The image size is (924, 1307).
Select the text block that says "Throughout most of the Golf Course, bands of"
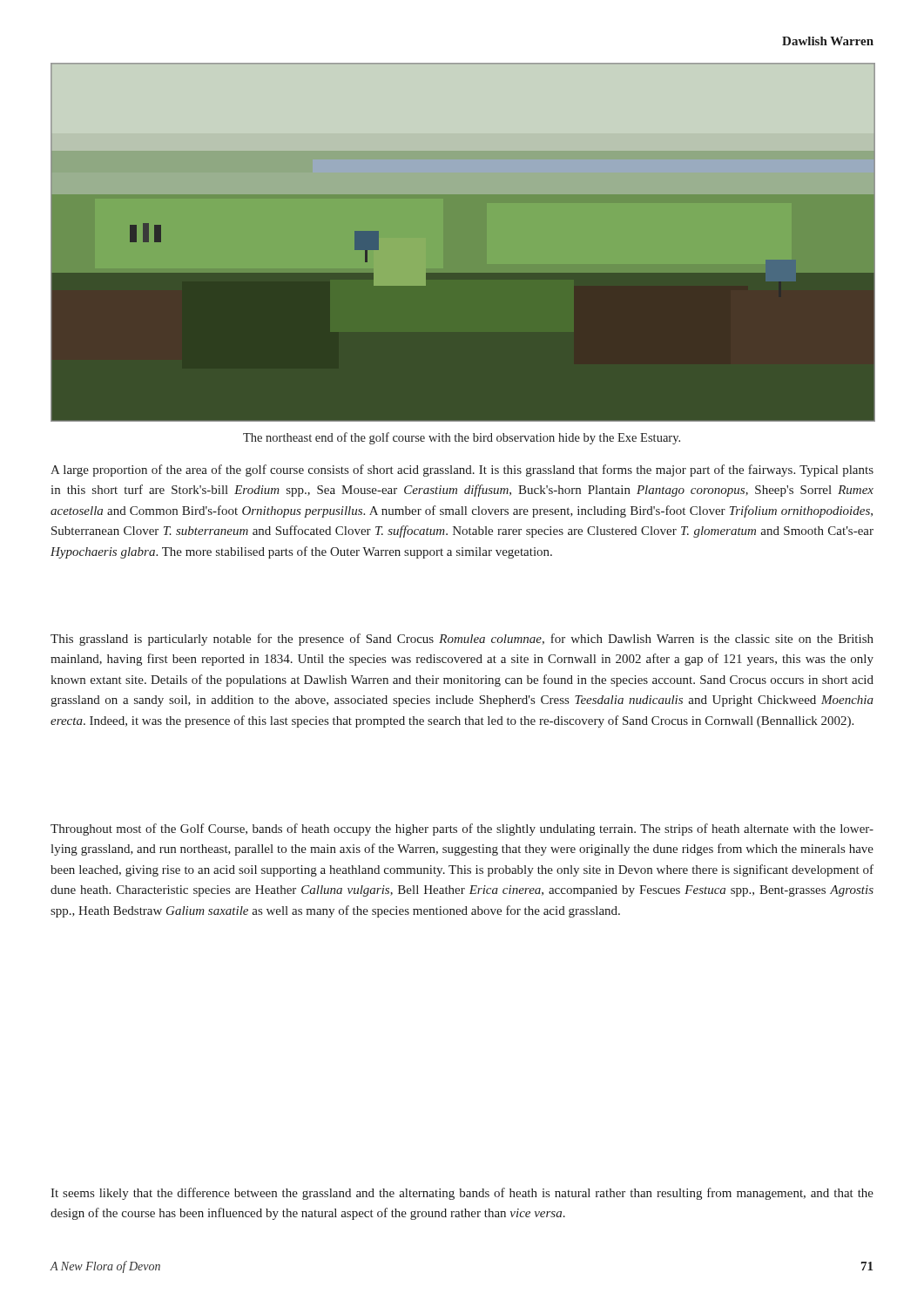click(x=462, y=869)
